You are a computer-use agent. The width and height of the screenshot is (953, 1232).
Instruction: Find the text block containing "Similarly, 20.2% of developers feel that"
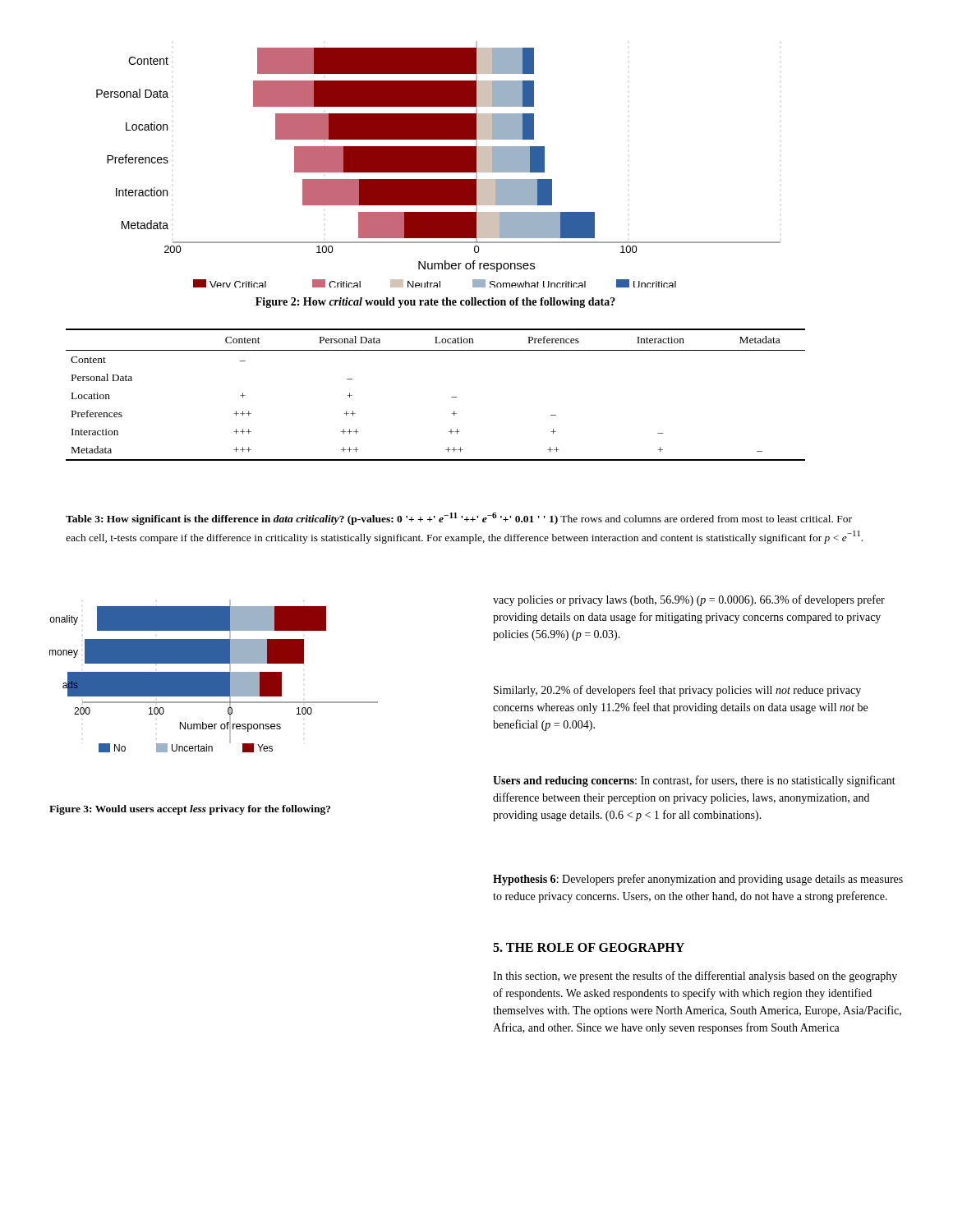pos(680,708)
